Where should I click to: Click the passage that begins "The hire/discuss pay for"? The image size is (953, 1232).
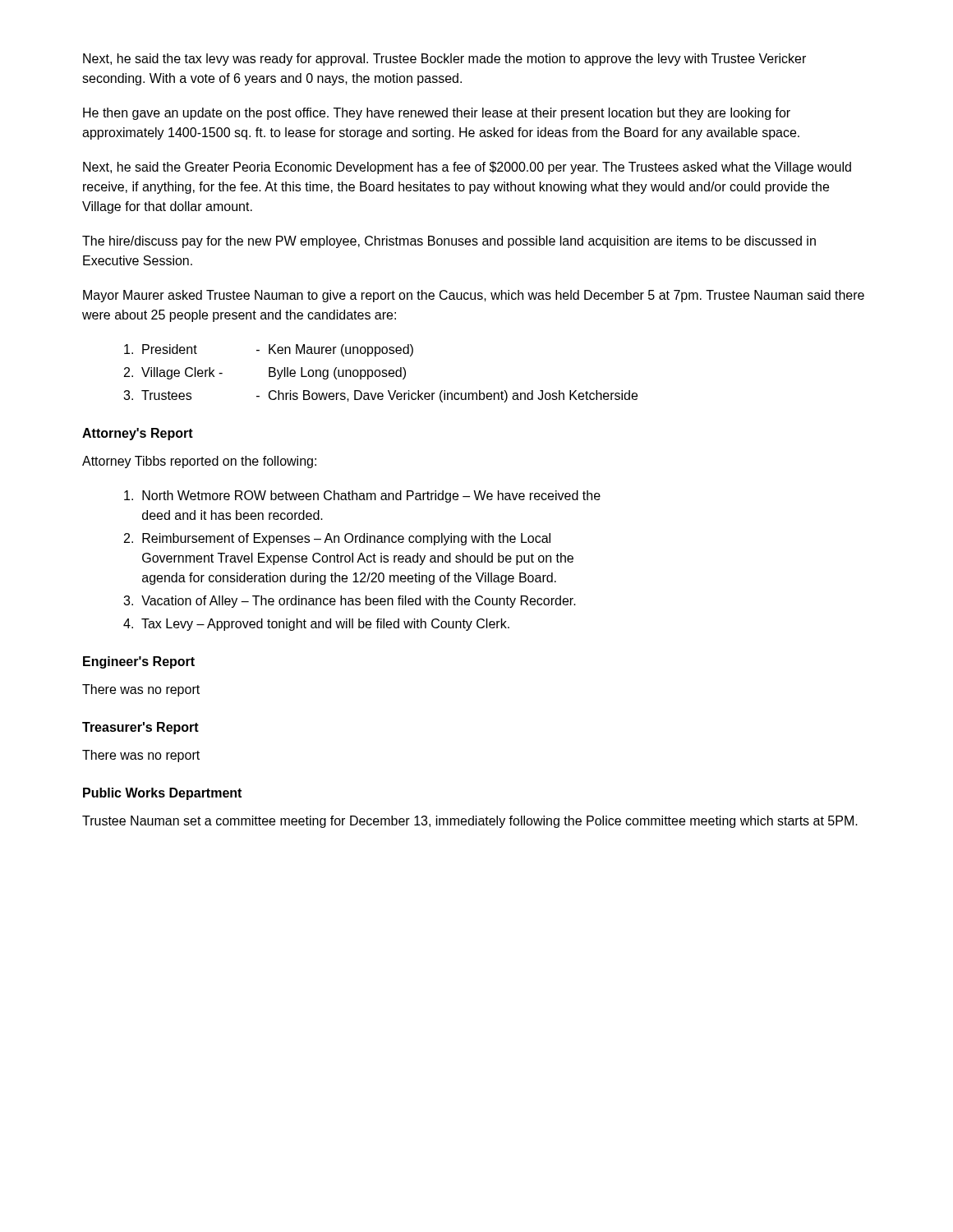click(x=449, y=251)
